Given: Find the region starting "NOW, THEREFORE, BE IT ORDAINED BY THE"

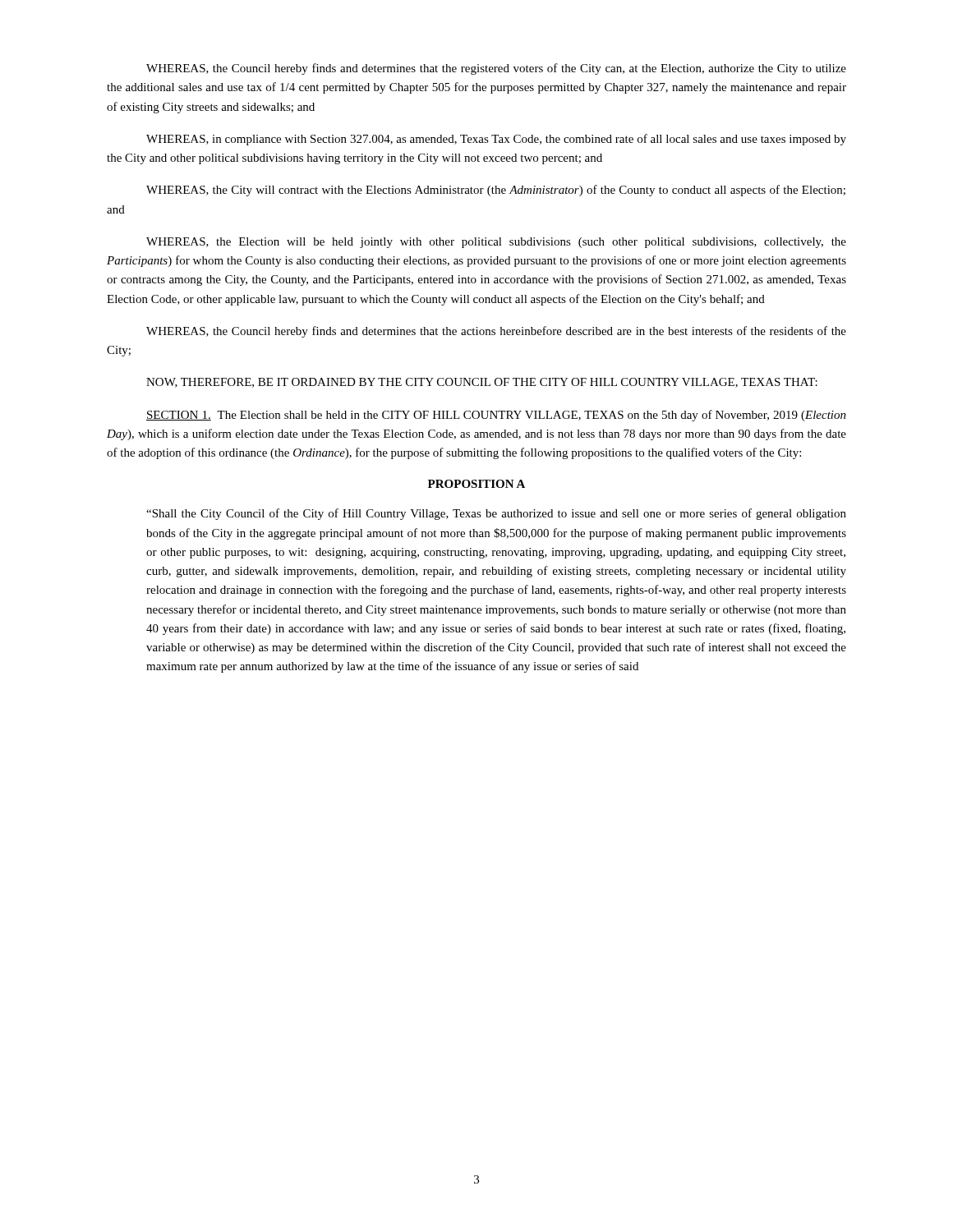Looking at the screenshot, I should point(482,382).
